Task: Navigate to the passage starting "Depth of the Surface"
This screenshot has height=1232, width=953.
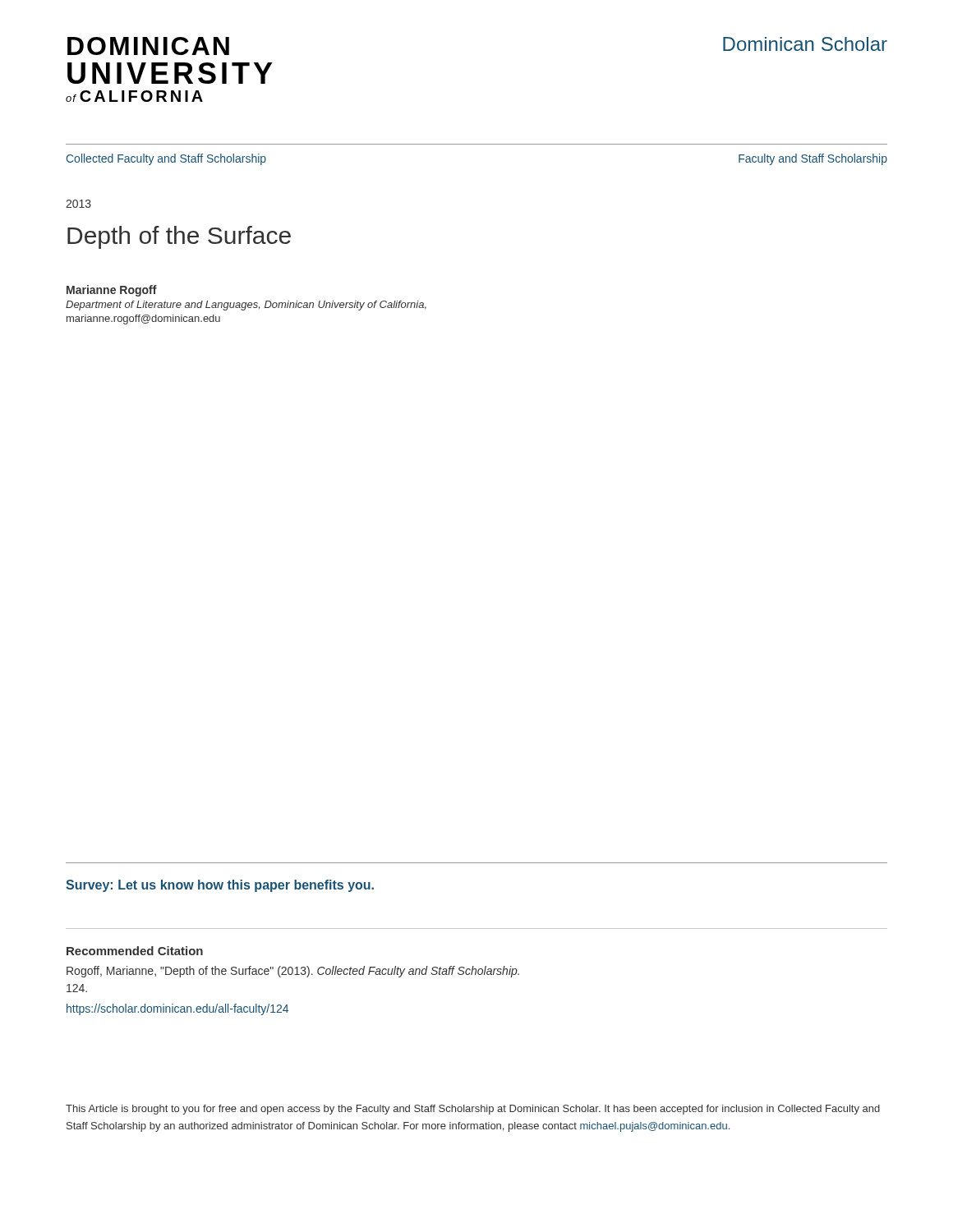Action: 179,236
